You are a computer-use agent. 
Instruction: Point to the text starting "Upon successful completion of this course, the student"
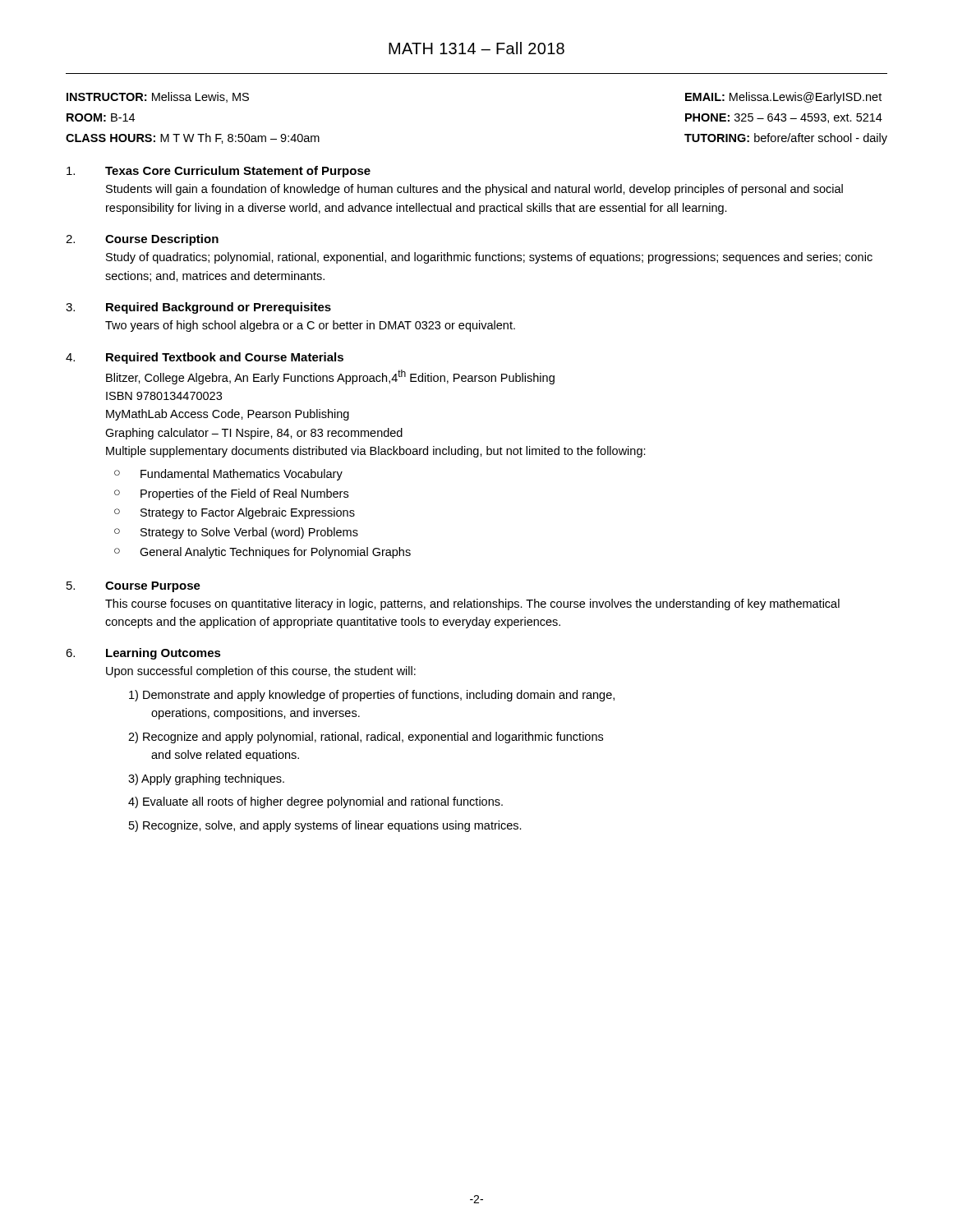[x=261, y=671]
